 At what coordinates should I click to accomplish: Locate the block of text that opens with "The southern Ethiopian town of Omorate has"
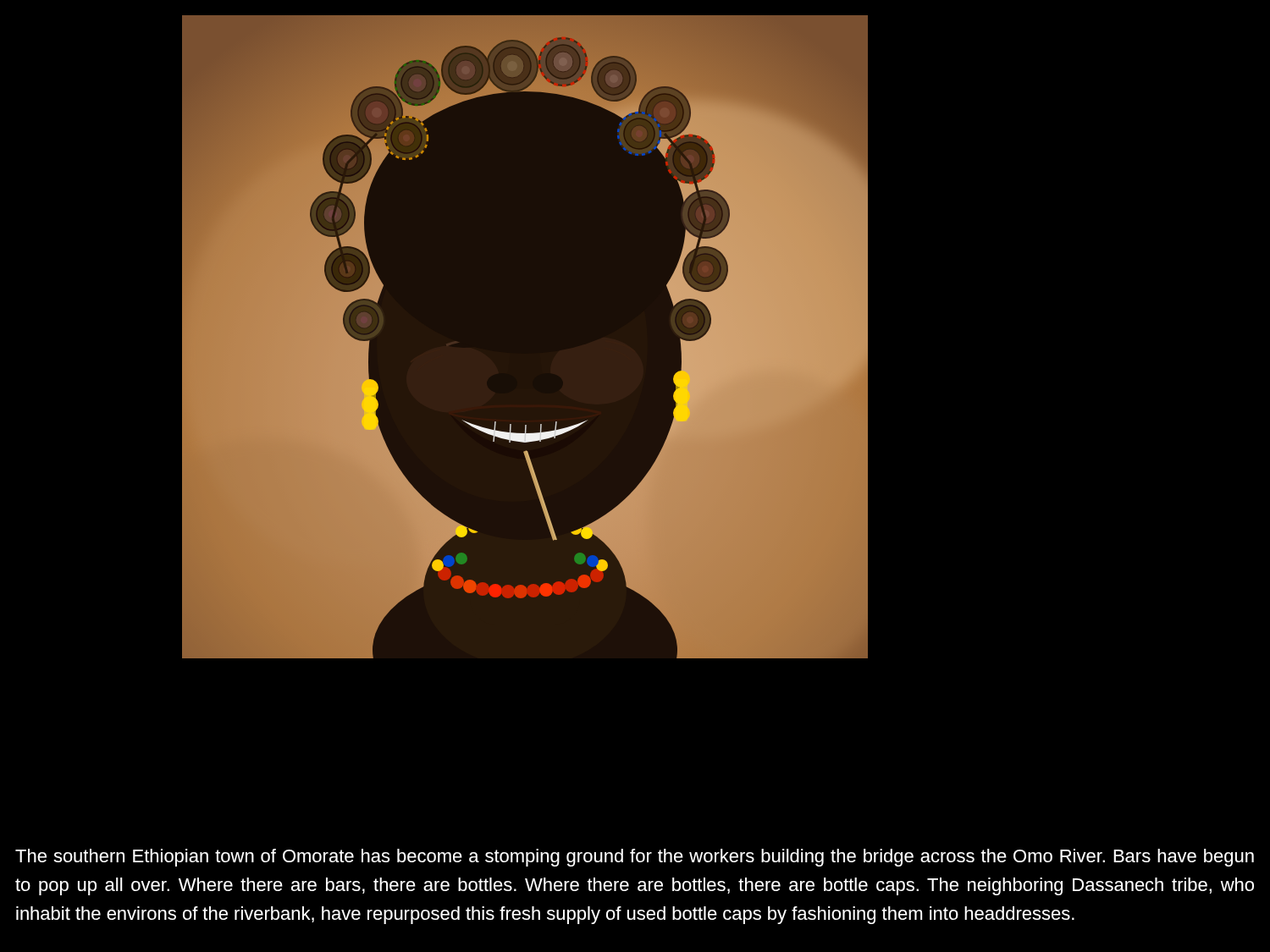pyautogui.click(x=635, y=885)
